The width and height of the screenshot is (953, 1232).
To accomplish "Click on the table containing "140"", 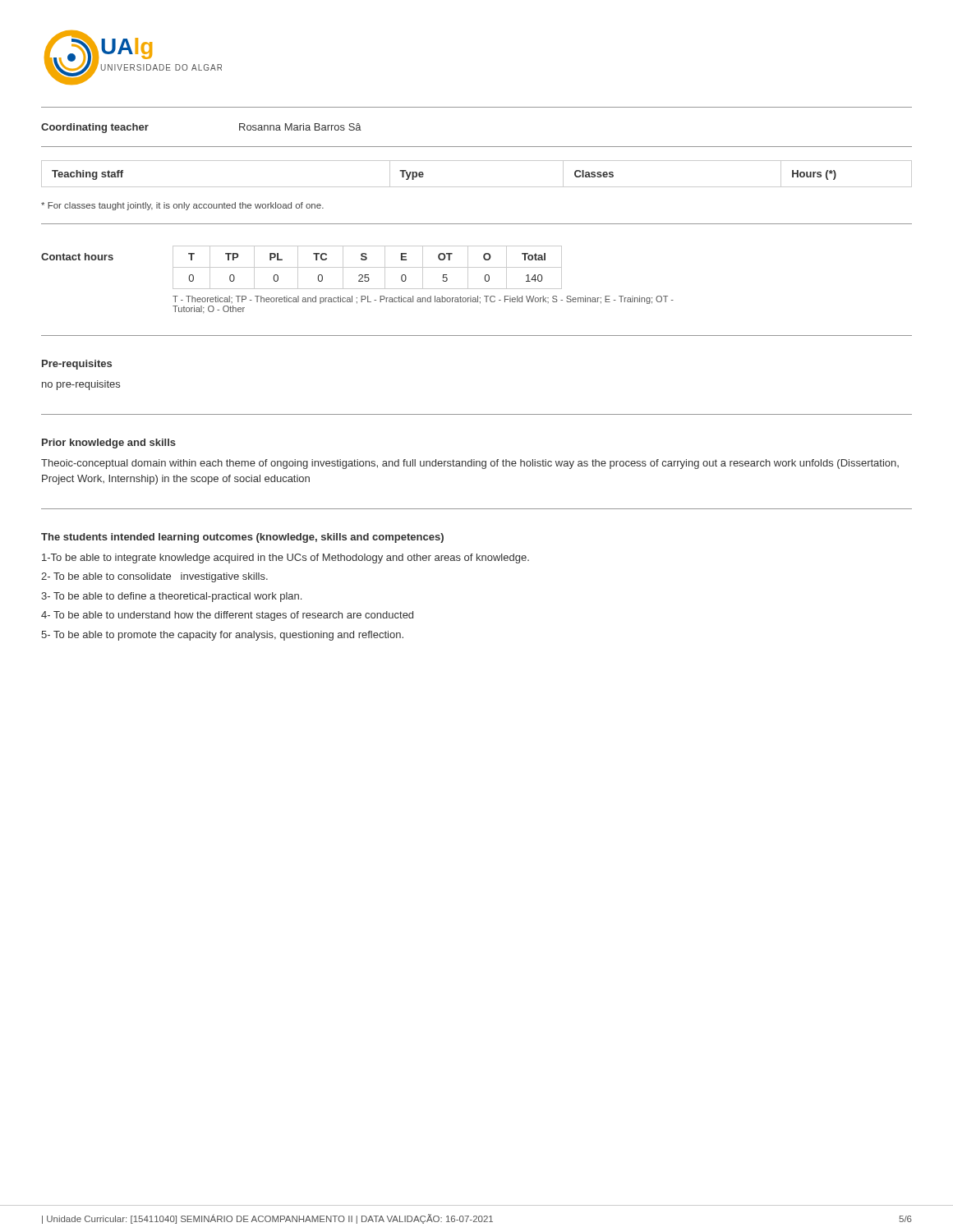I will tap(423, 267).
